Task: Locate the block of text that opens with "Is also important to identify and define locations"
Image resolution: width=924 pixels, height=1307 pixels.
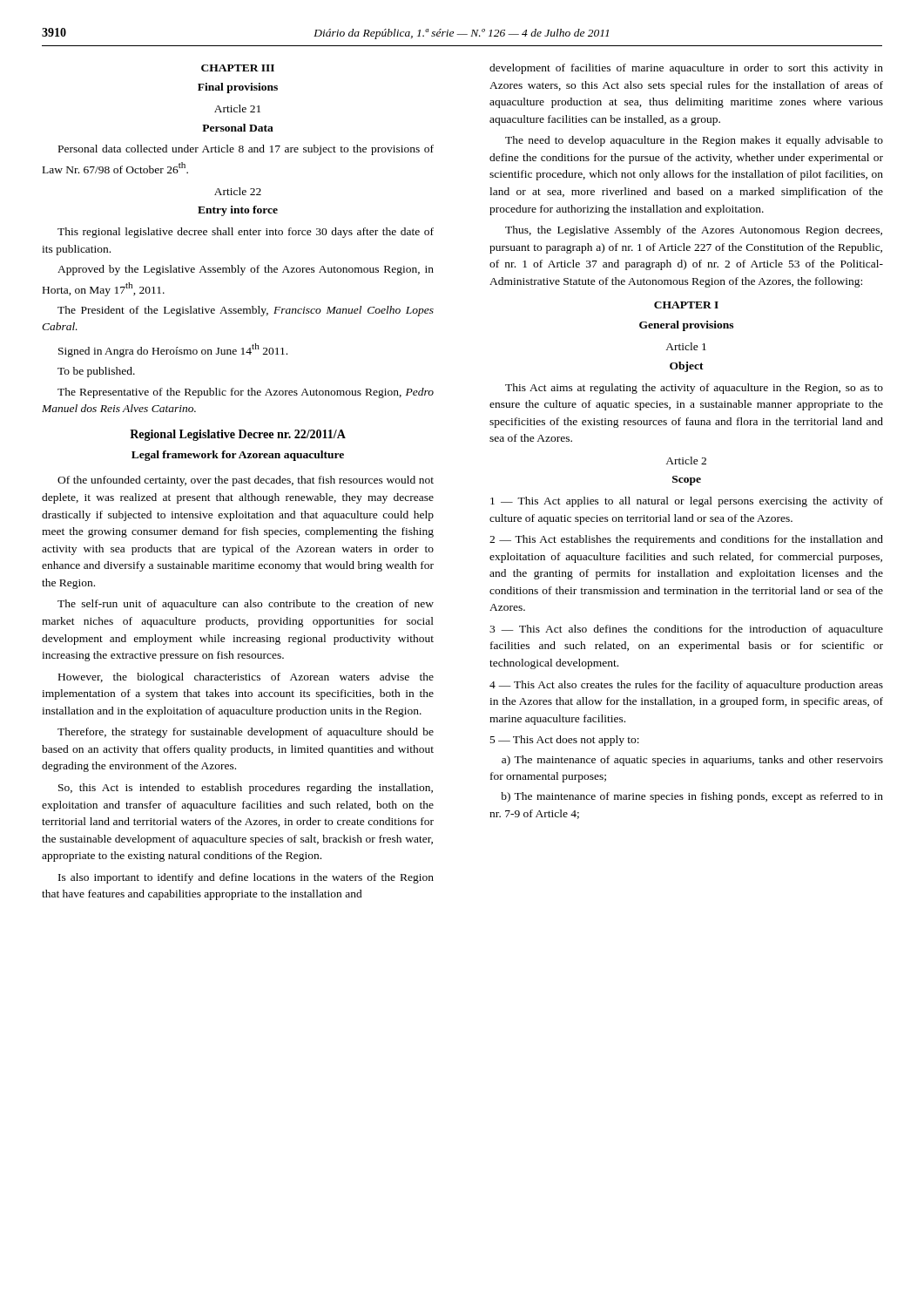Action: click(x=238, y=885)
